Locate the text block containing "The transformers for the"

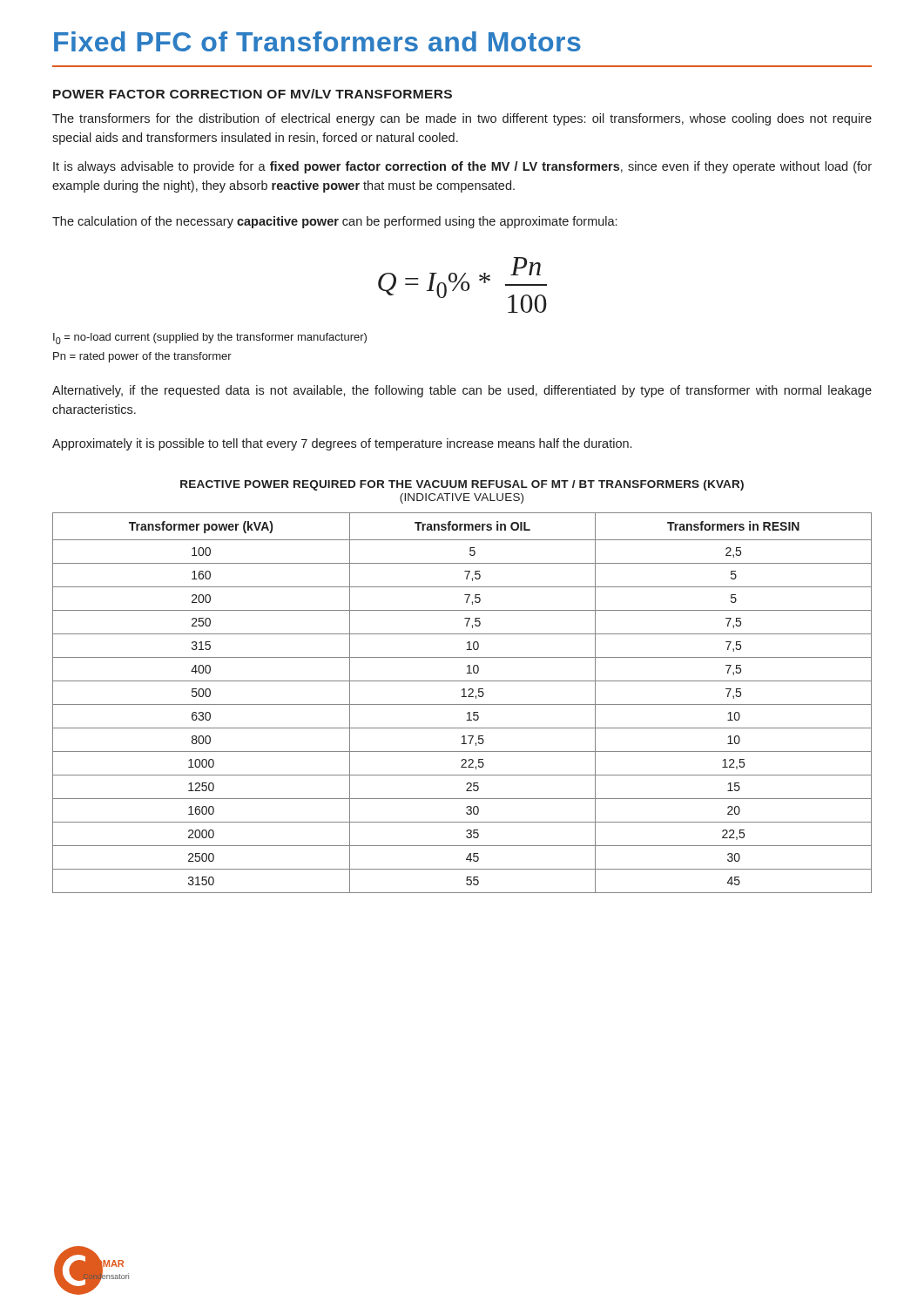tap(462, 128)
